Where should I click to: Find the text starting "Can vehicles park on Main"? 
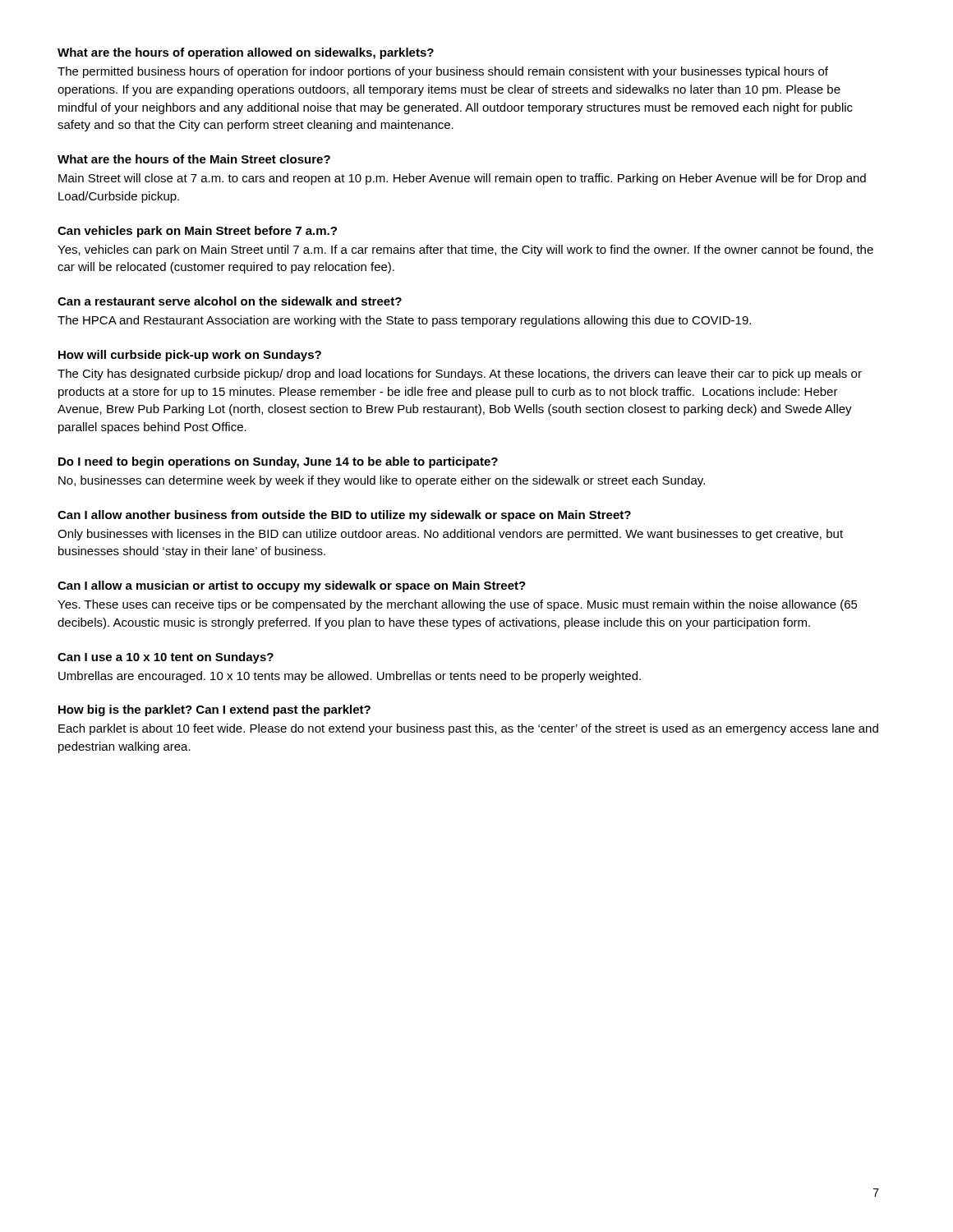click(x=198, y=230)
